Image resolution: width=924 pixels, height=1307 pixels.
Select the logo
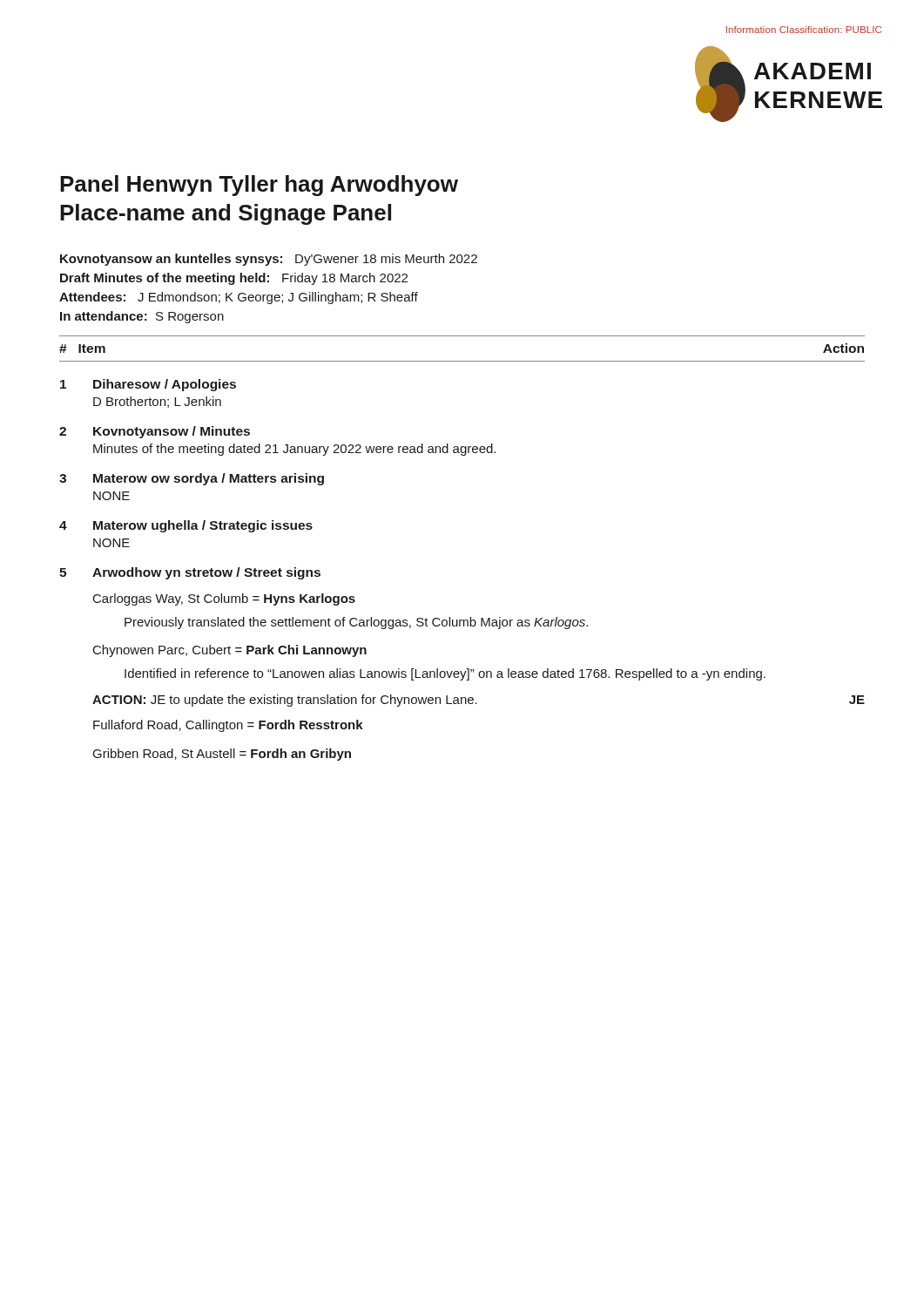point(769,86)
